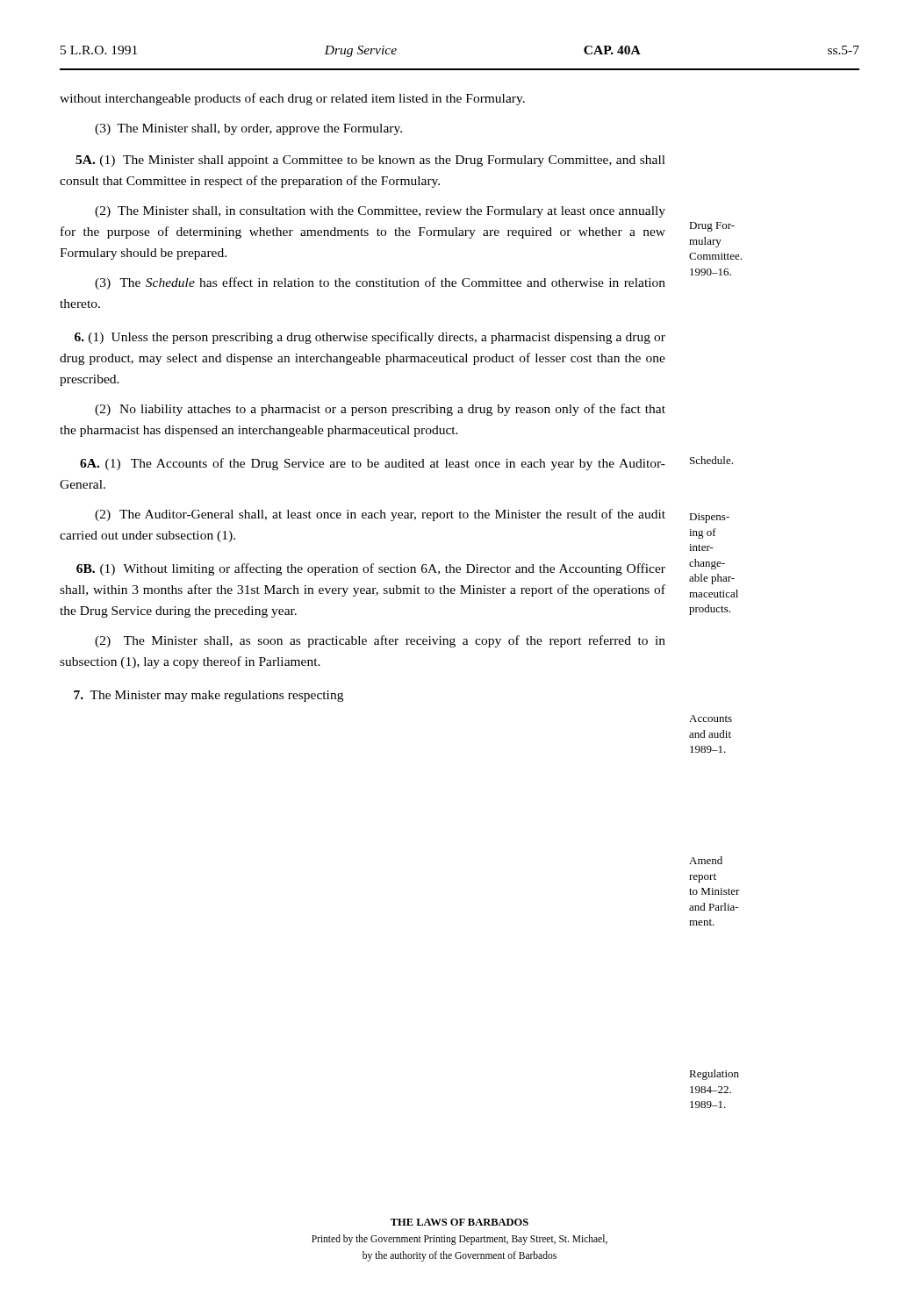This screenshot has height=1316, width=919.
Task: Point to the block beginning "(2) The Minister shall, as soon as practicable"
Action: tap(362, 651)
